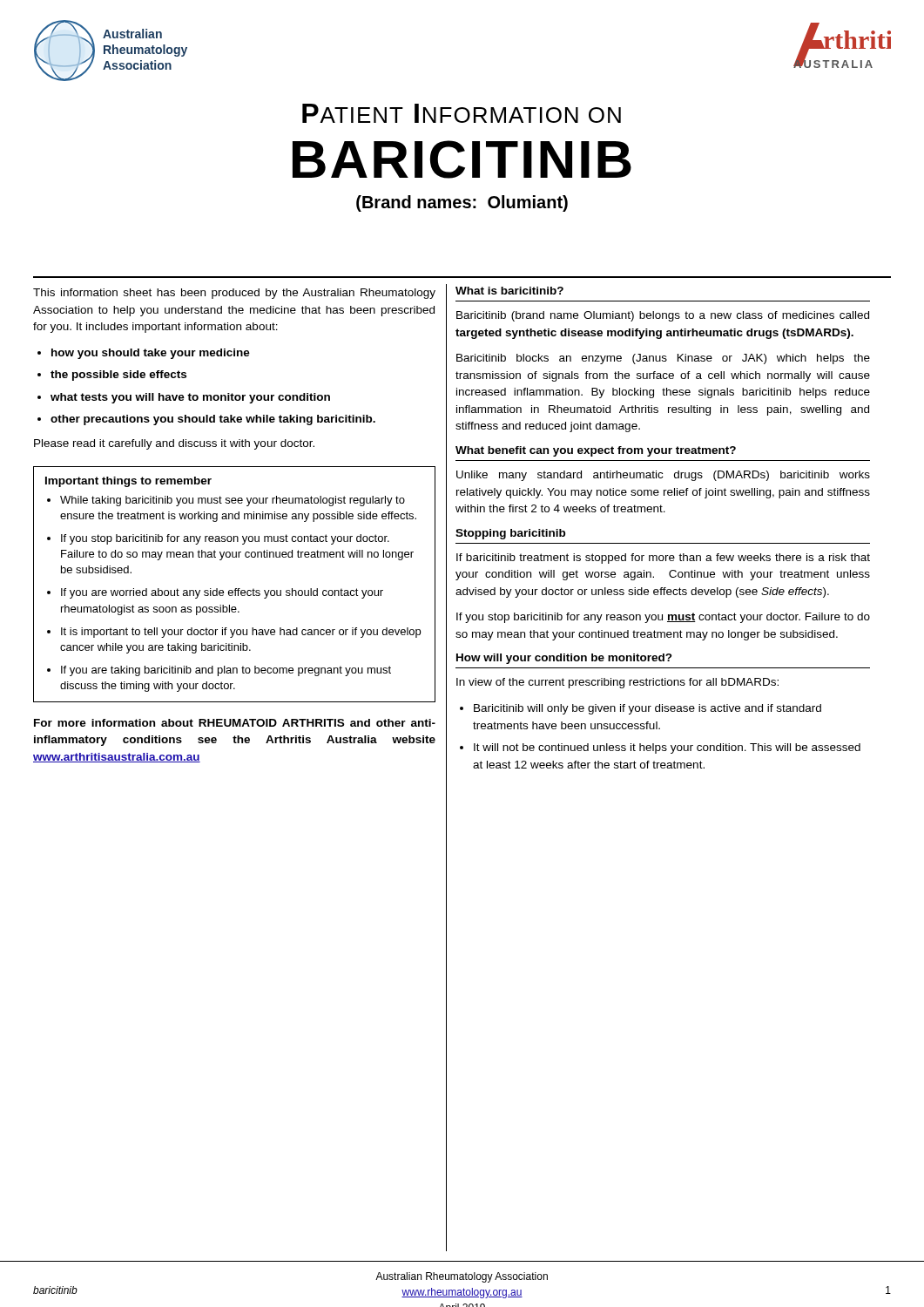
Task: Click on the list item that reads "other precautions you should take while taking baricitinib."
Action: click(213, 419)
